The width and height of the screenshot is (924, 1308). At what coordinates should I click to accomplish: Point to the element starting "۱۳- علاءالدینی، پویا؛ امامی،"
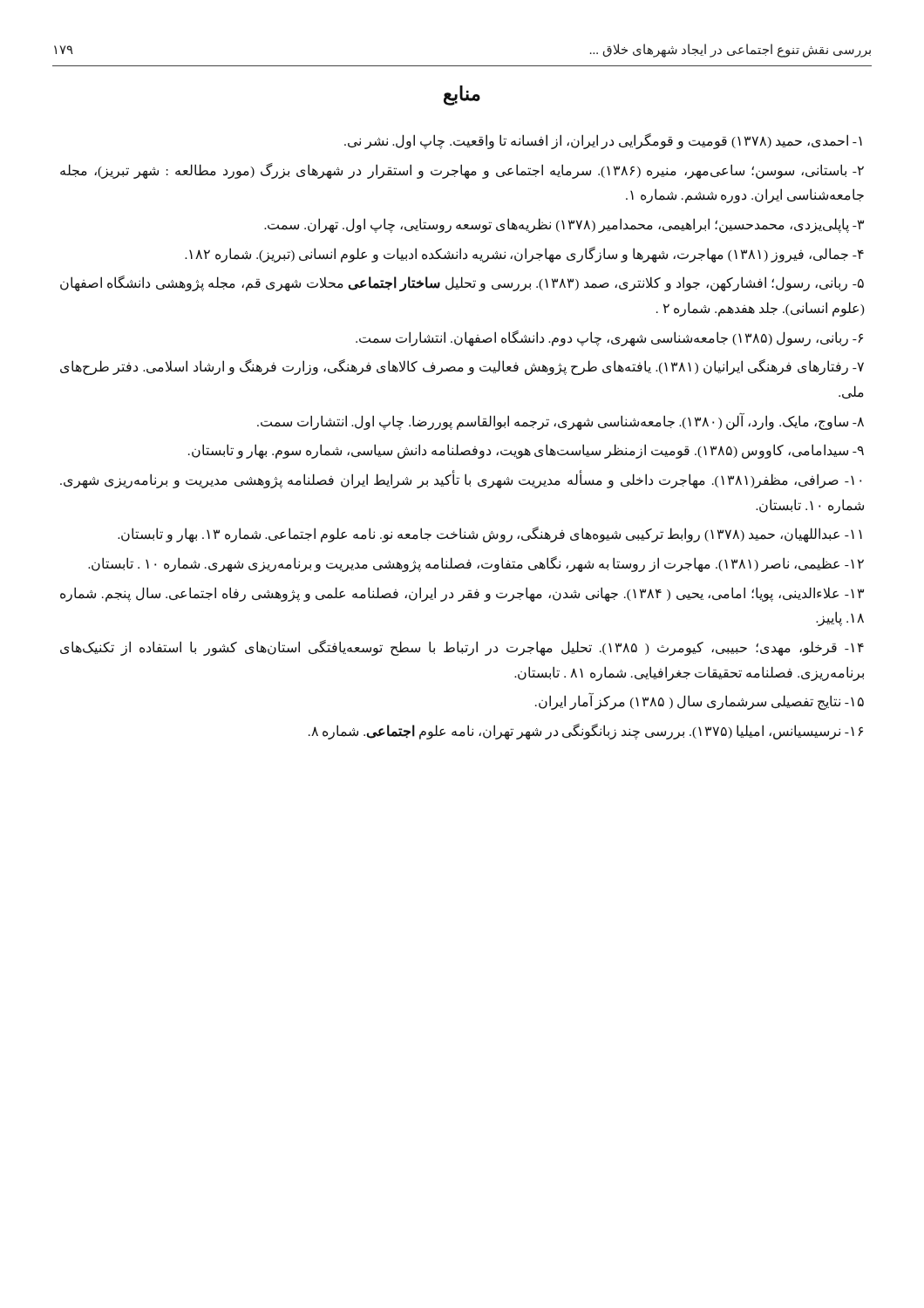(x=462, y=606)
